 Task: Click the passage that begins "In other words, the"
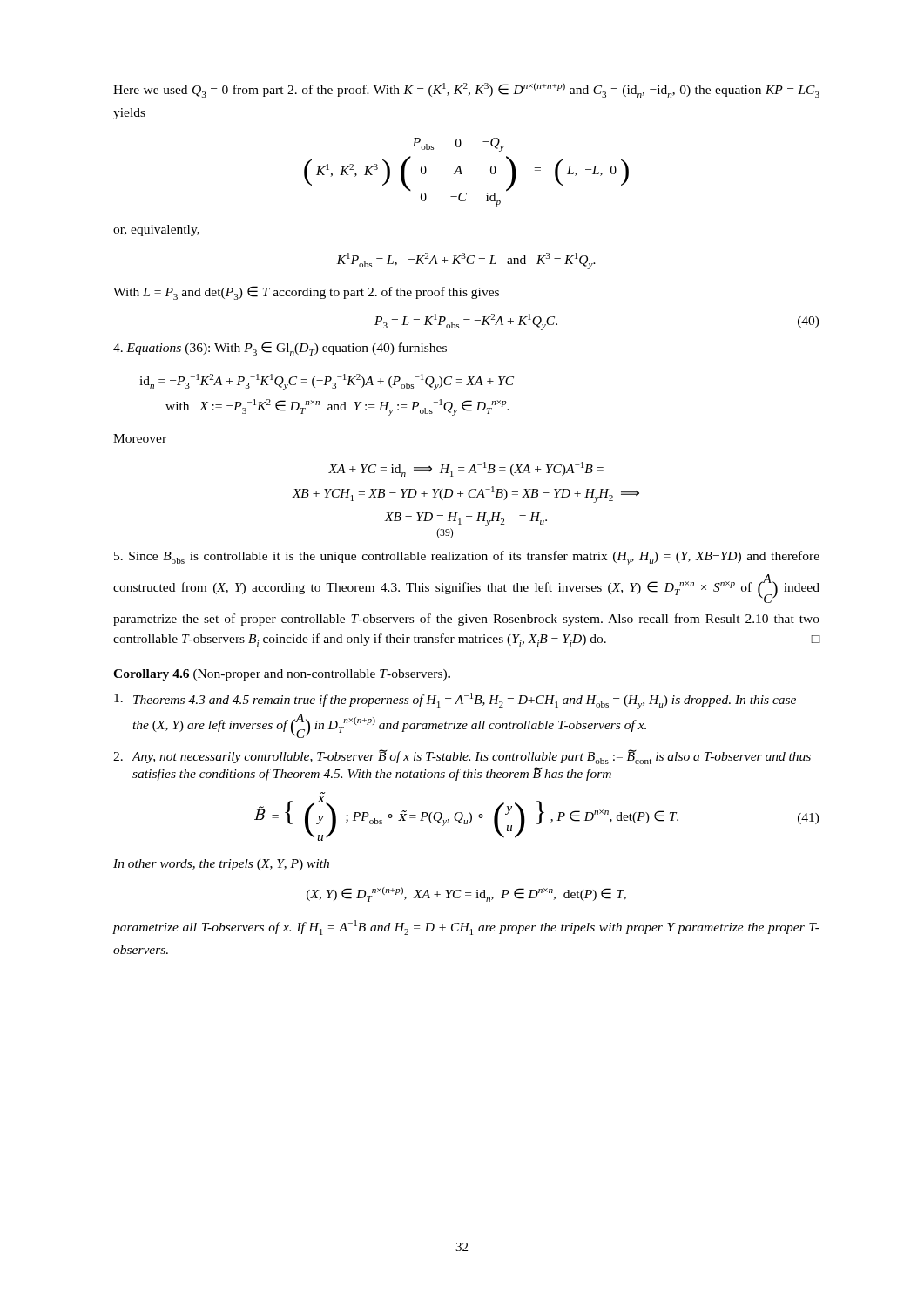[221, 865]
